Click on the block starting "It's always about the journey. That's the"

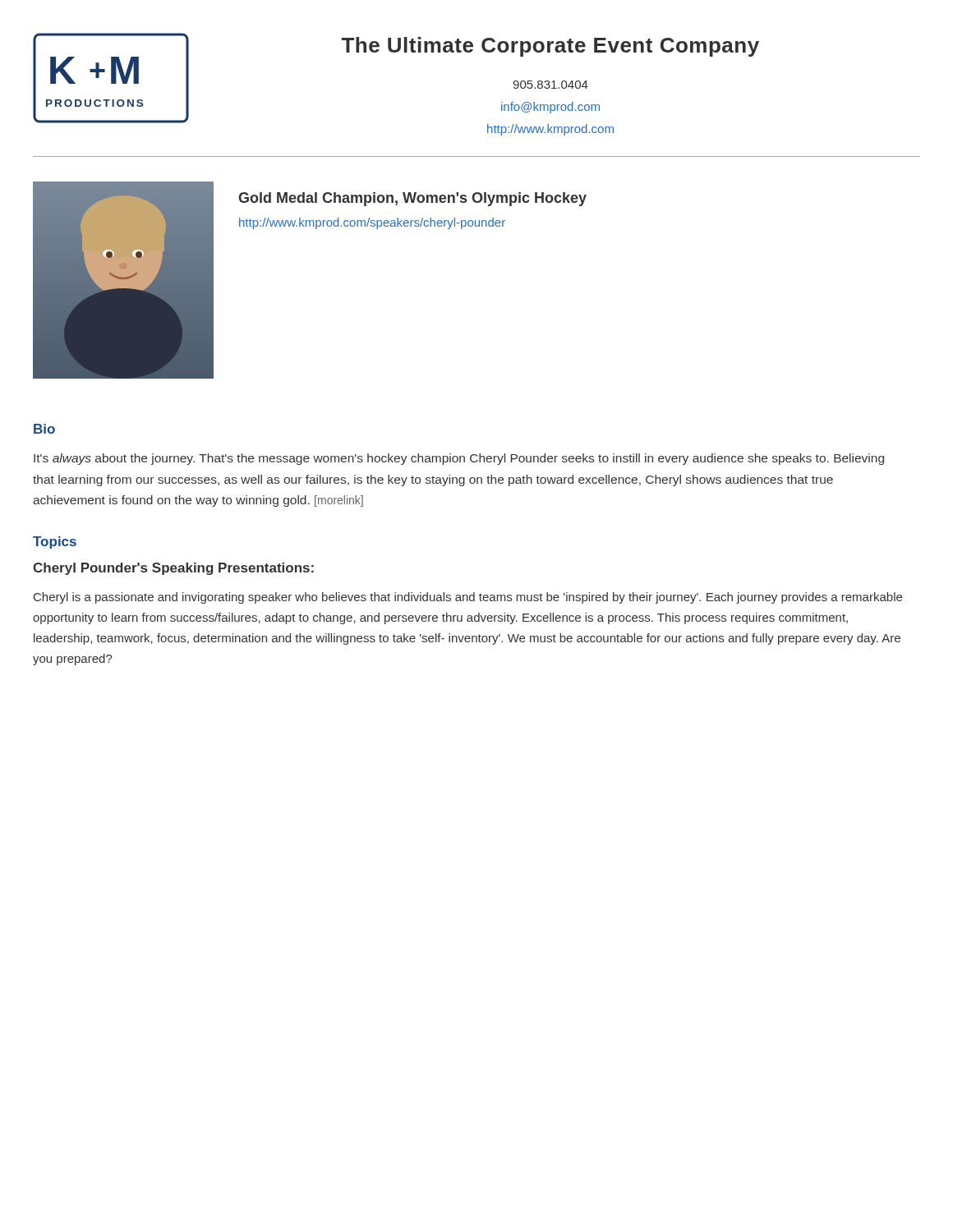click(459, 479)
